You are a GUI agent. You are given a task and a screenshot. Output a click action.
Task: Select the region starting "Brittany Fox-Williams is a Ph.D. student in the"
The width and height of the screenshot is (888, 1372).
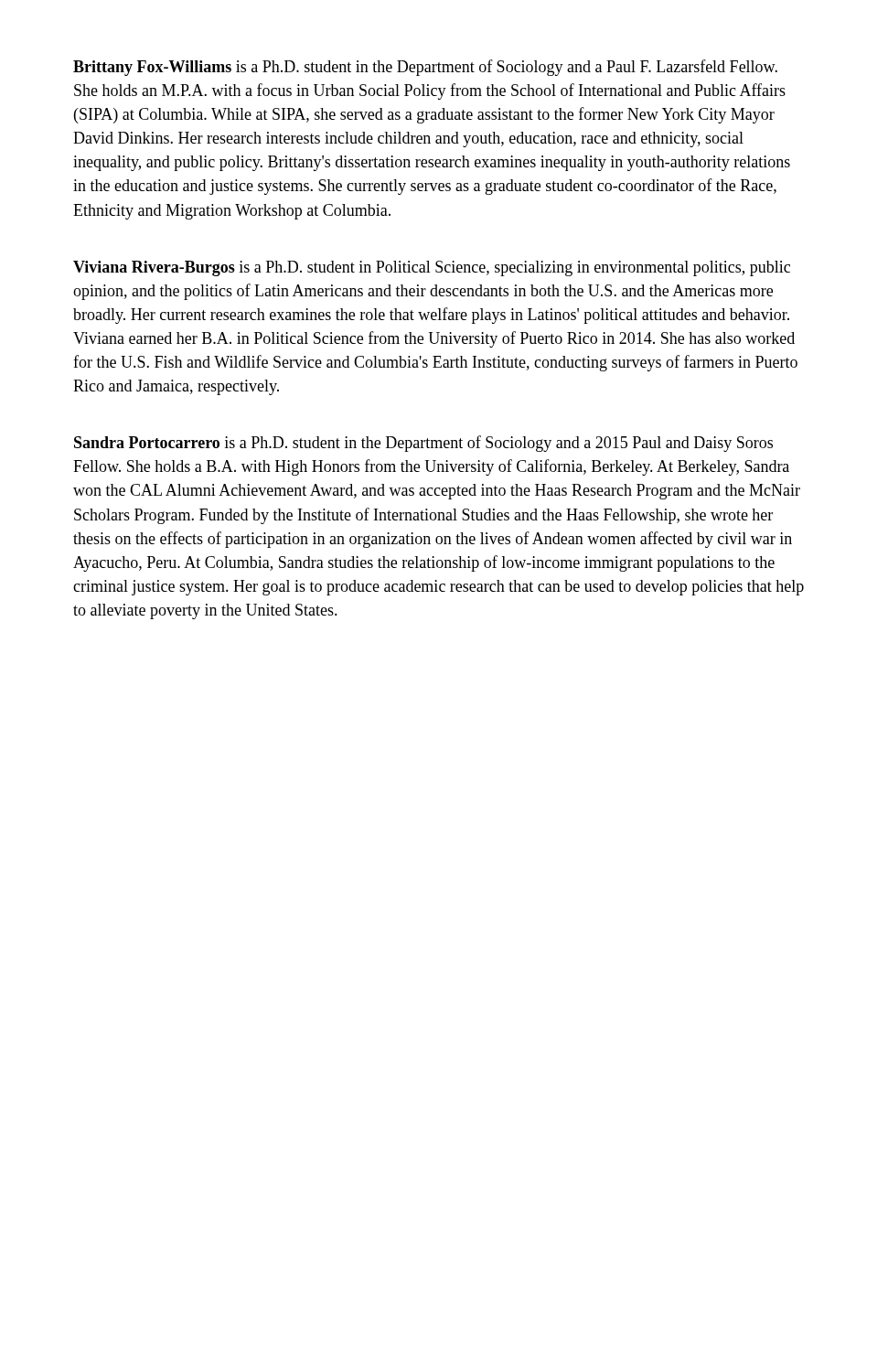pyautogui.click(x=432, y=138)
